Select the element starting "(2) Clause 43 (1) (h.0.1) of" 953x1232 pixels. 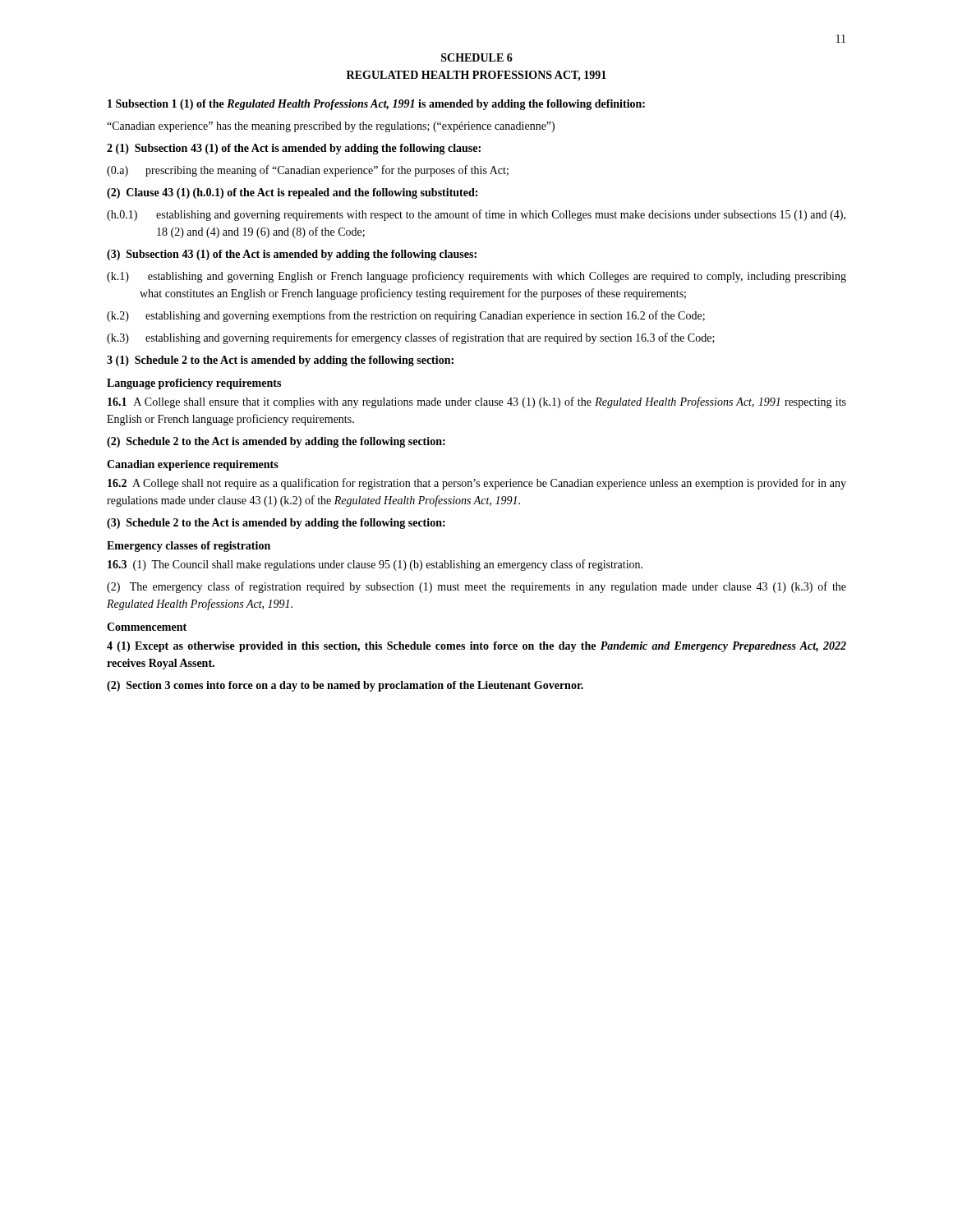click(293, 193)
